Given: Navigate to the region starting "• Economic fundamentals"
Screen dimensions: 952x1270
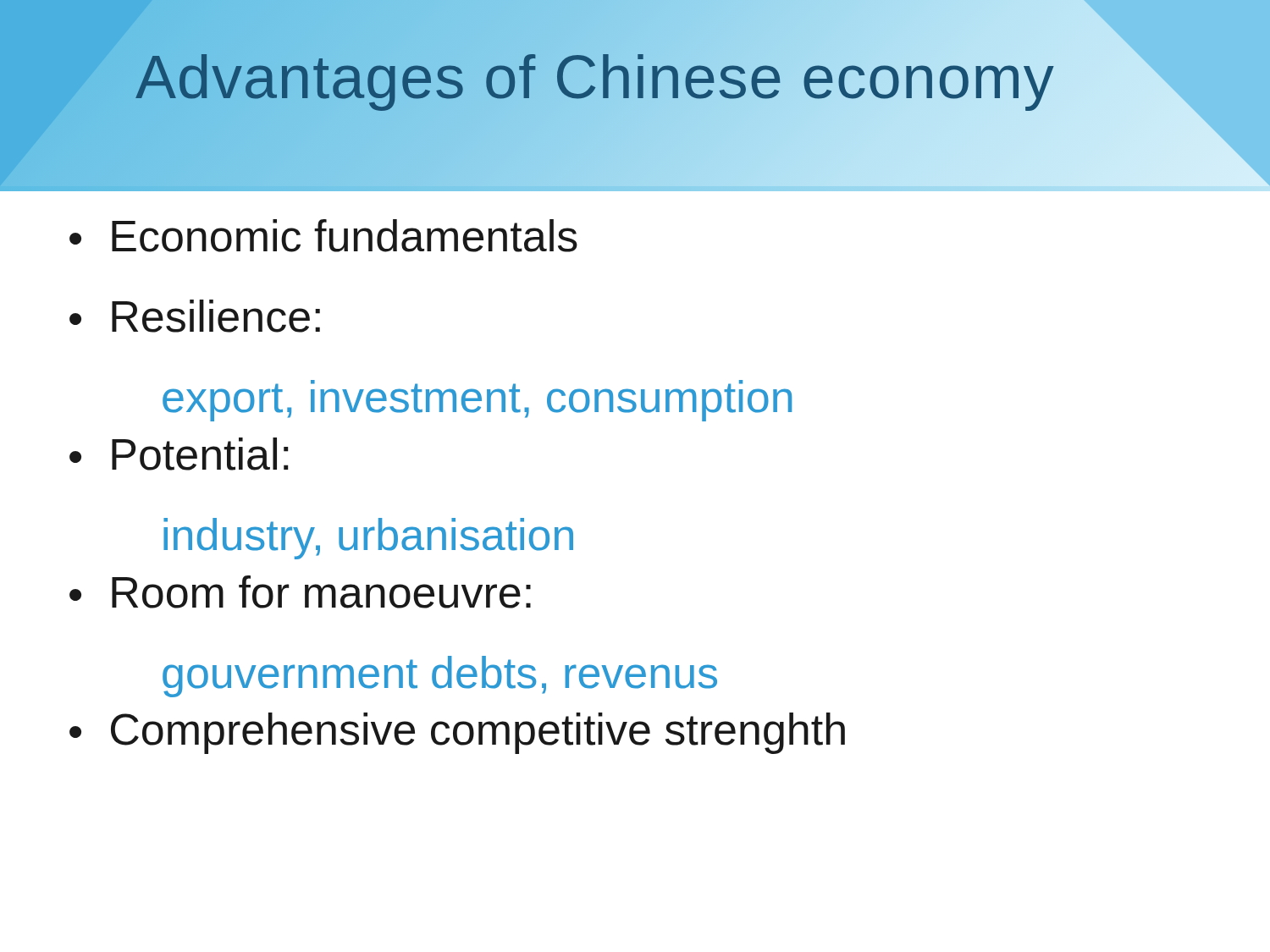Looking at the screenshot, I should coord(323,238).
